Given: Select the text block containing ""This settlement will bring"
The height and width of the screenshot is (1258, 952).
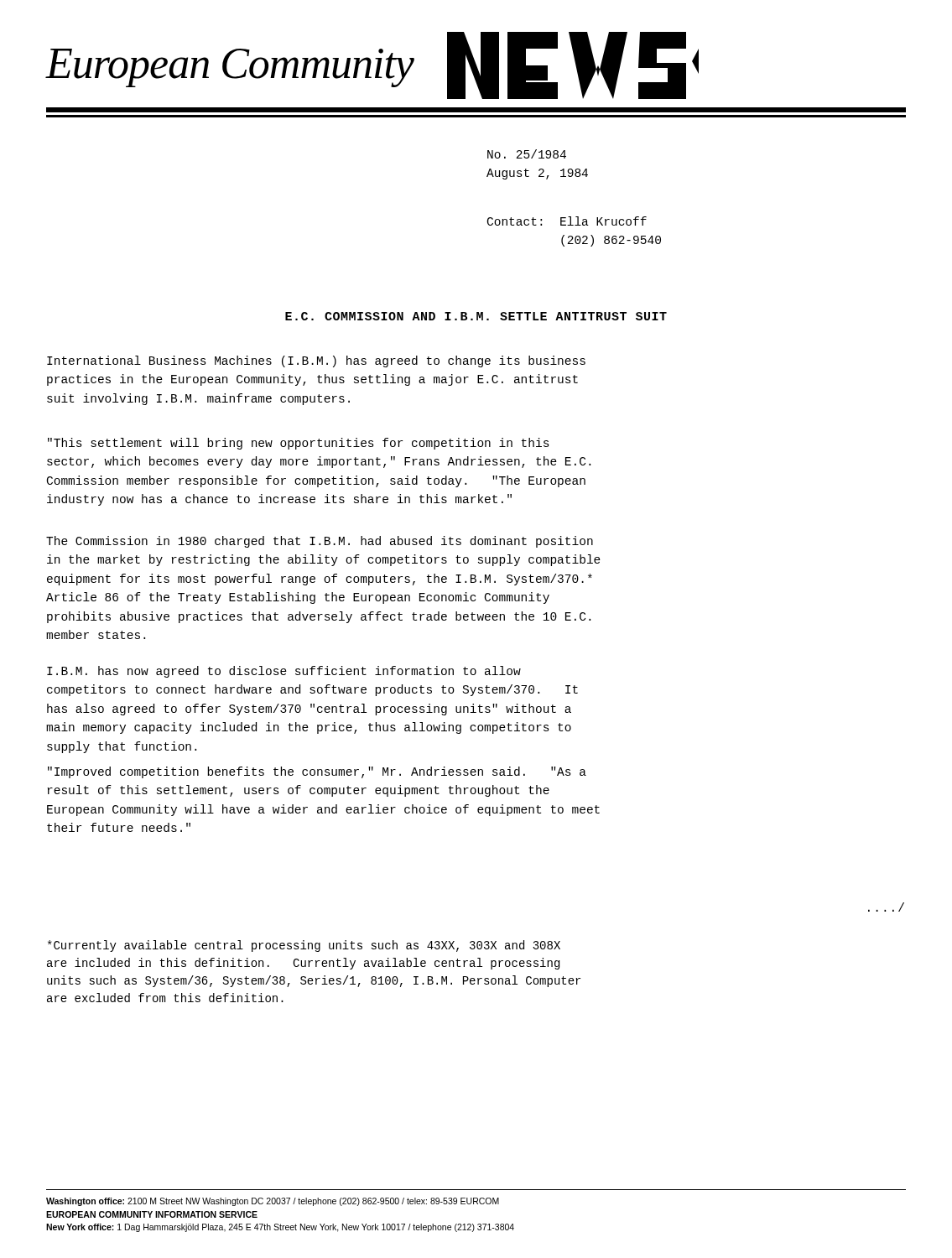Looking at the screenshot, I should click(320, 472).
